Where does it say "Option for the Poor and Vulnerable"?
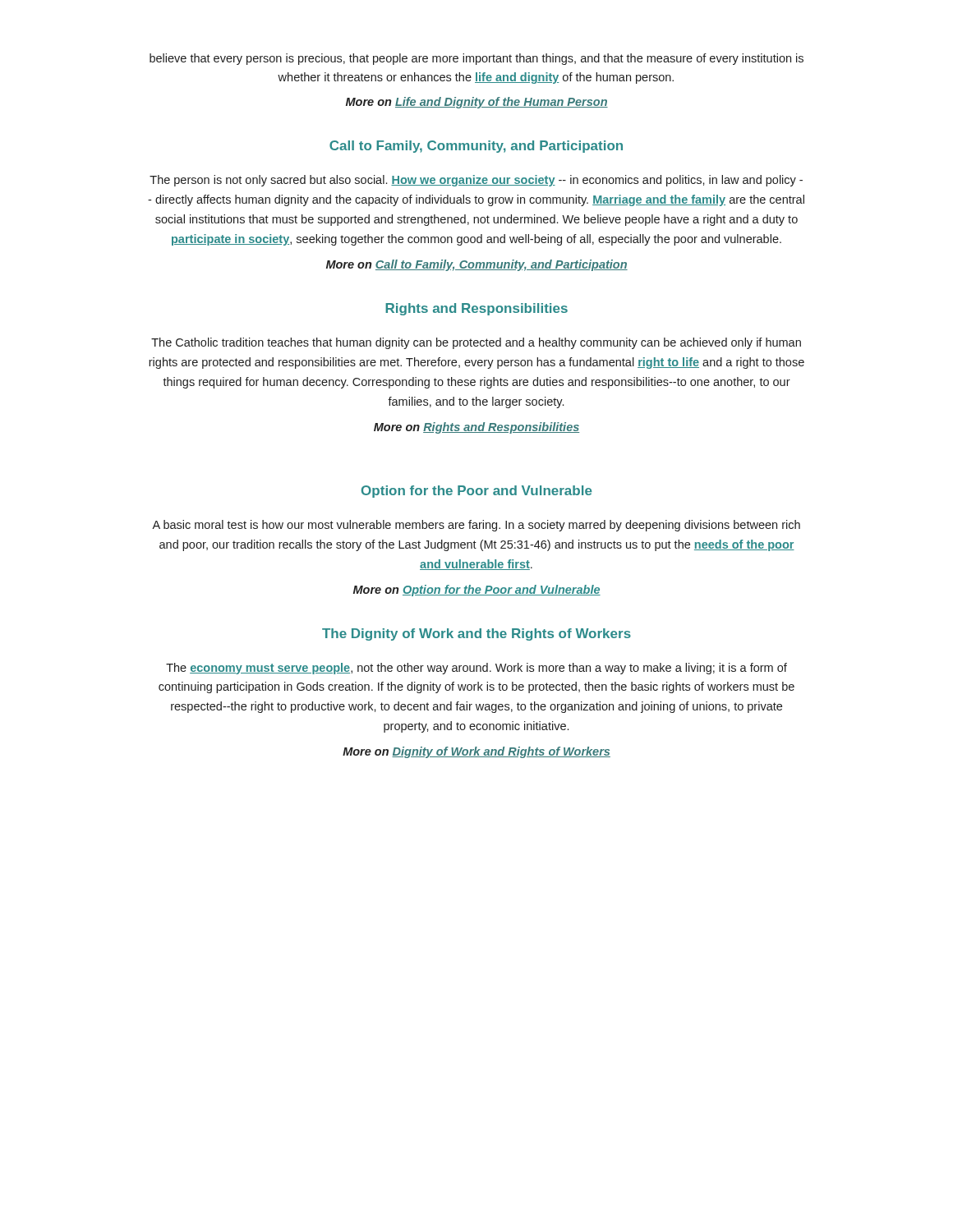 click(x=476, y=491)
